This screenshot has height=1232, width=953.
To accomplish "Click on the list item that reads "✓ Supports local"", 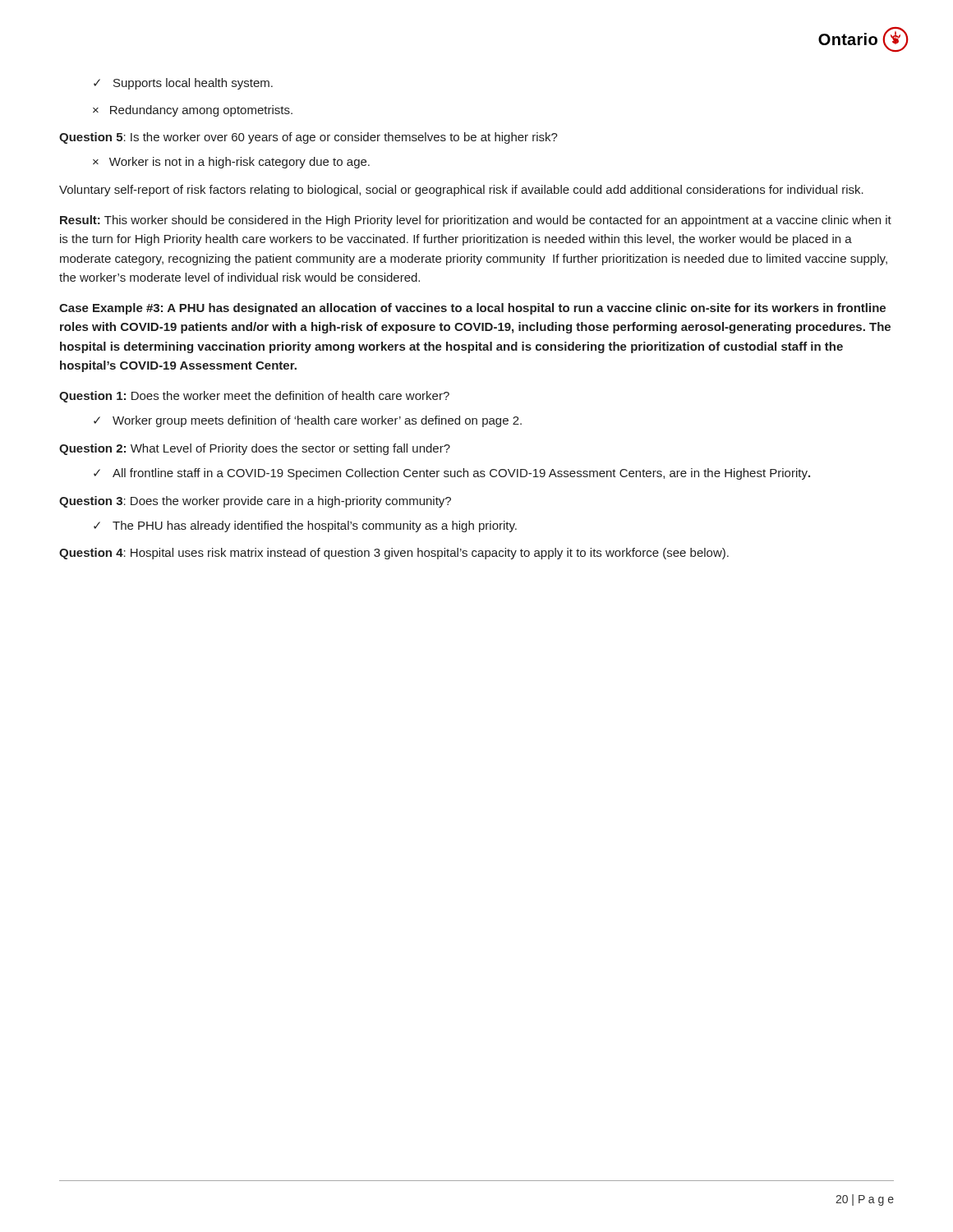I will (x=183, y=83).
